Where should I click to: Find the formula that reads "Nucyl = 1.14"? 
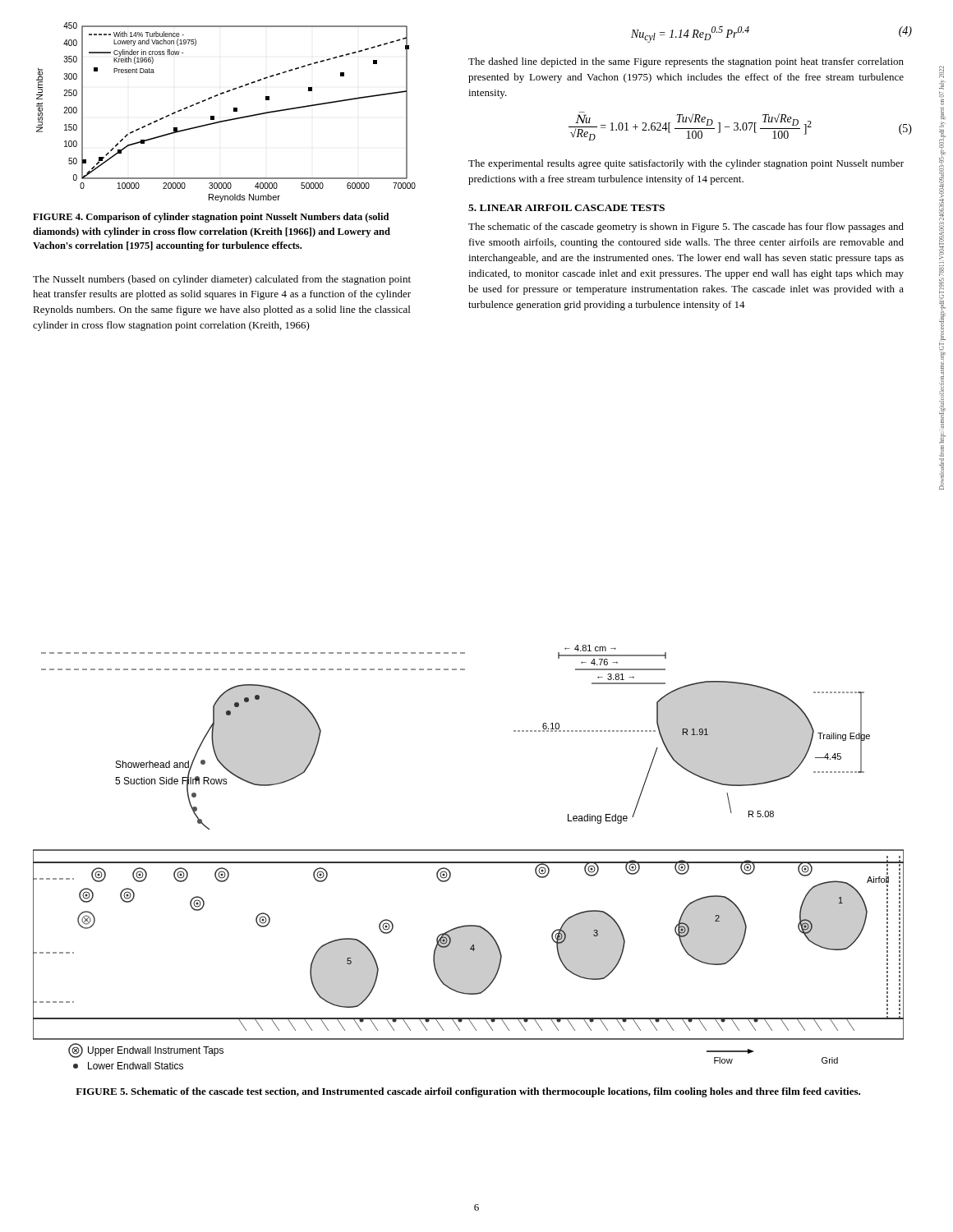(x=687, y=34)
